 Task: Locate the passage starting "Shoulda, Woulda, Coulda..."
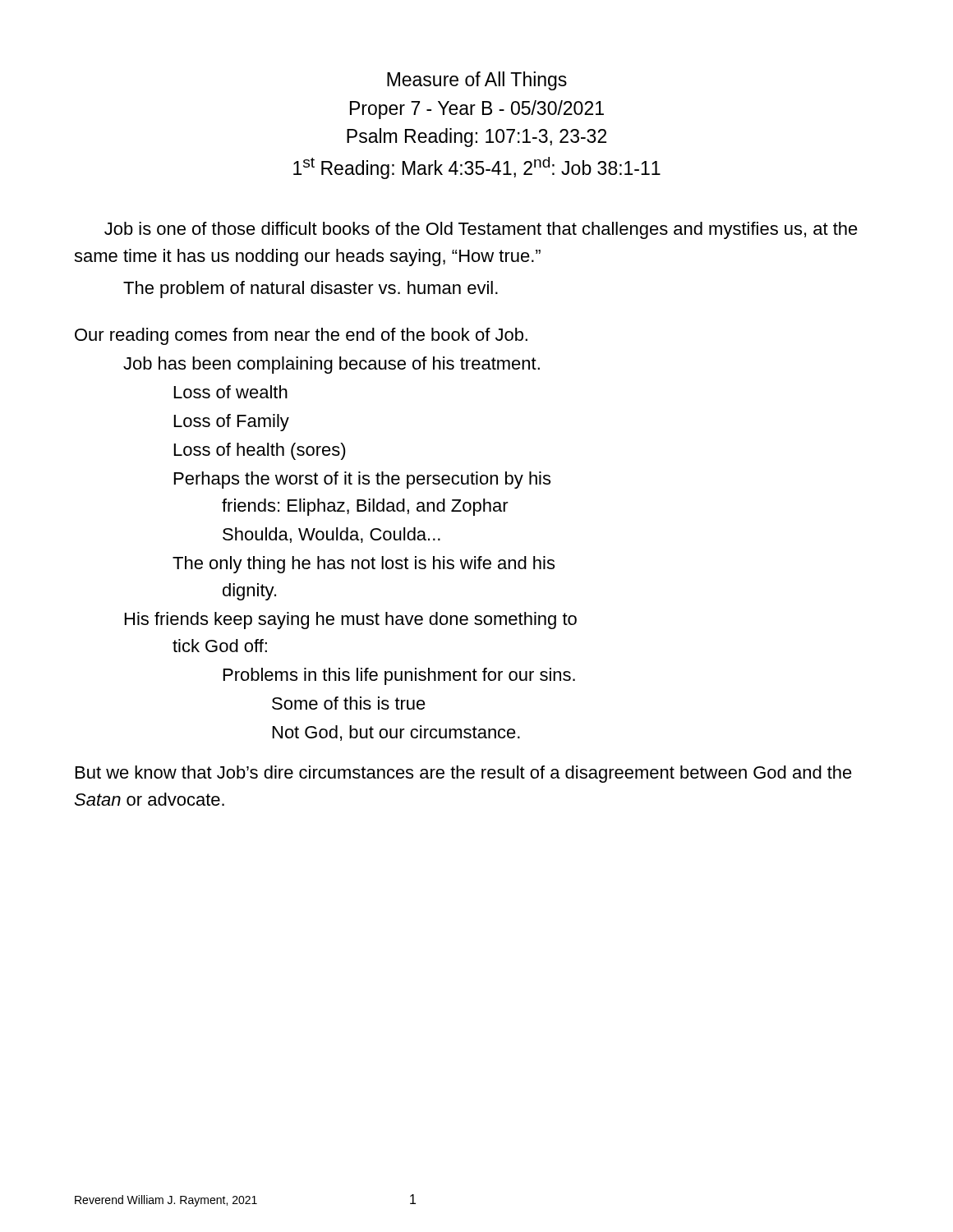point(332,534)
